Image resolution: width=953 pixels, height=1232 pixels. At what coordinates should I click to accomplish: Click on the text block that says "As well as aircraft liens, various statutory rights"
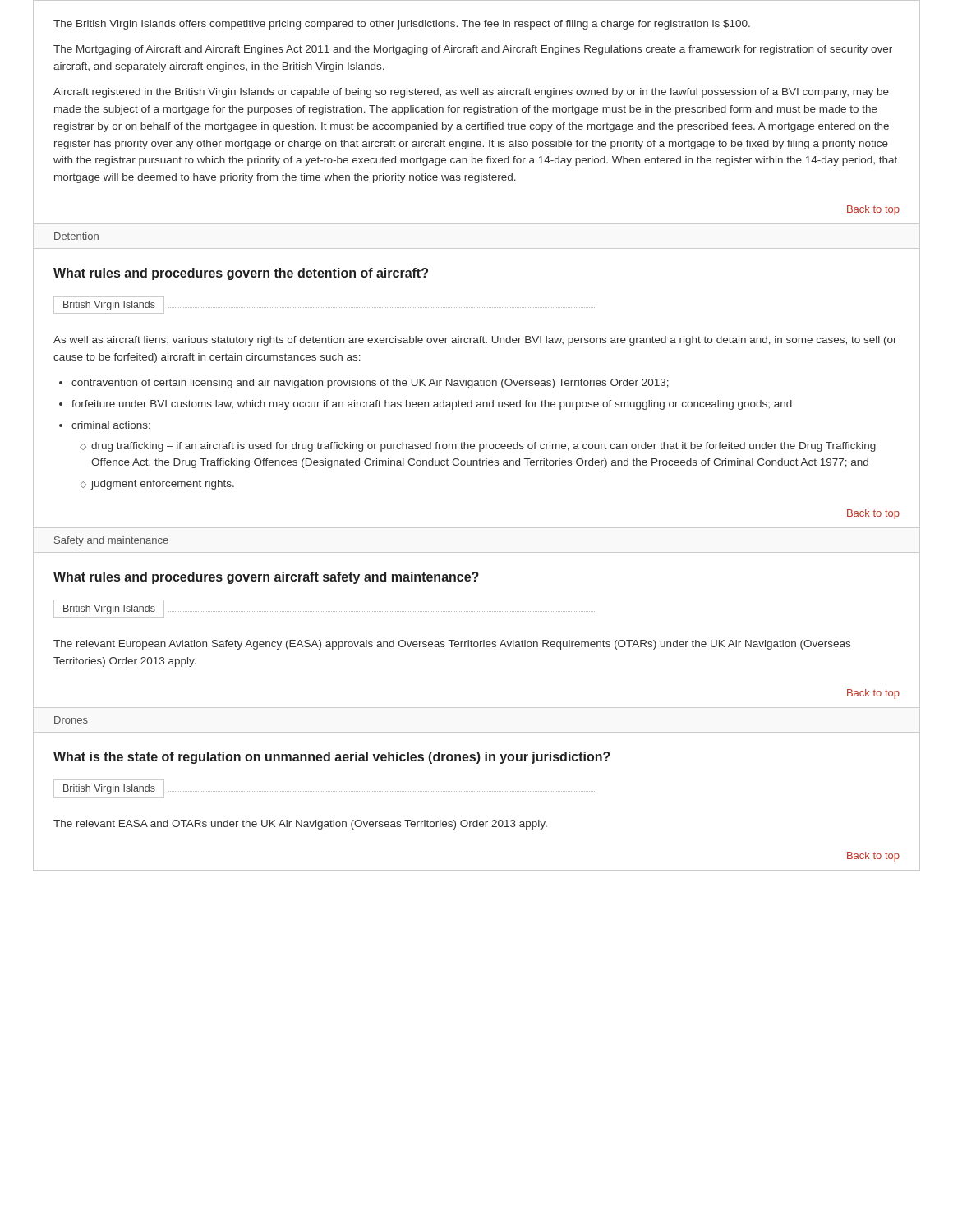[x=476, y=349]
